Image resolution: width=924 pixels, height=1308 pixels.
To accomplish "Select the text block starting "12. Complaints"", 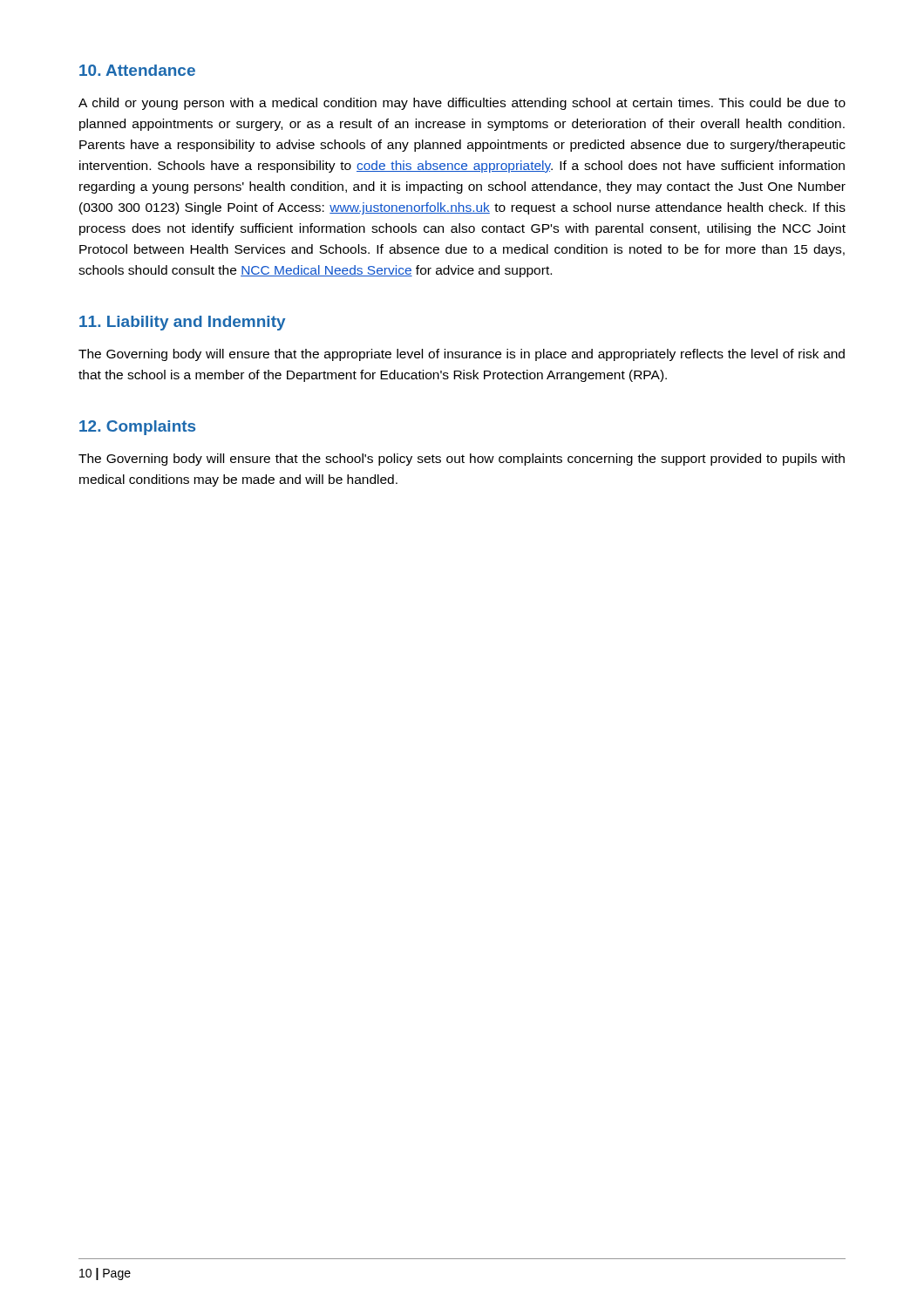I will point(137,428).
